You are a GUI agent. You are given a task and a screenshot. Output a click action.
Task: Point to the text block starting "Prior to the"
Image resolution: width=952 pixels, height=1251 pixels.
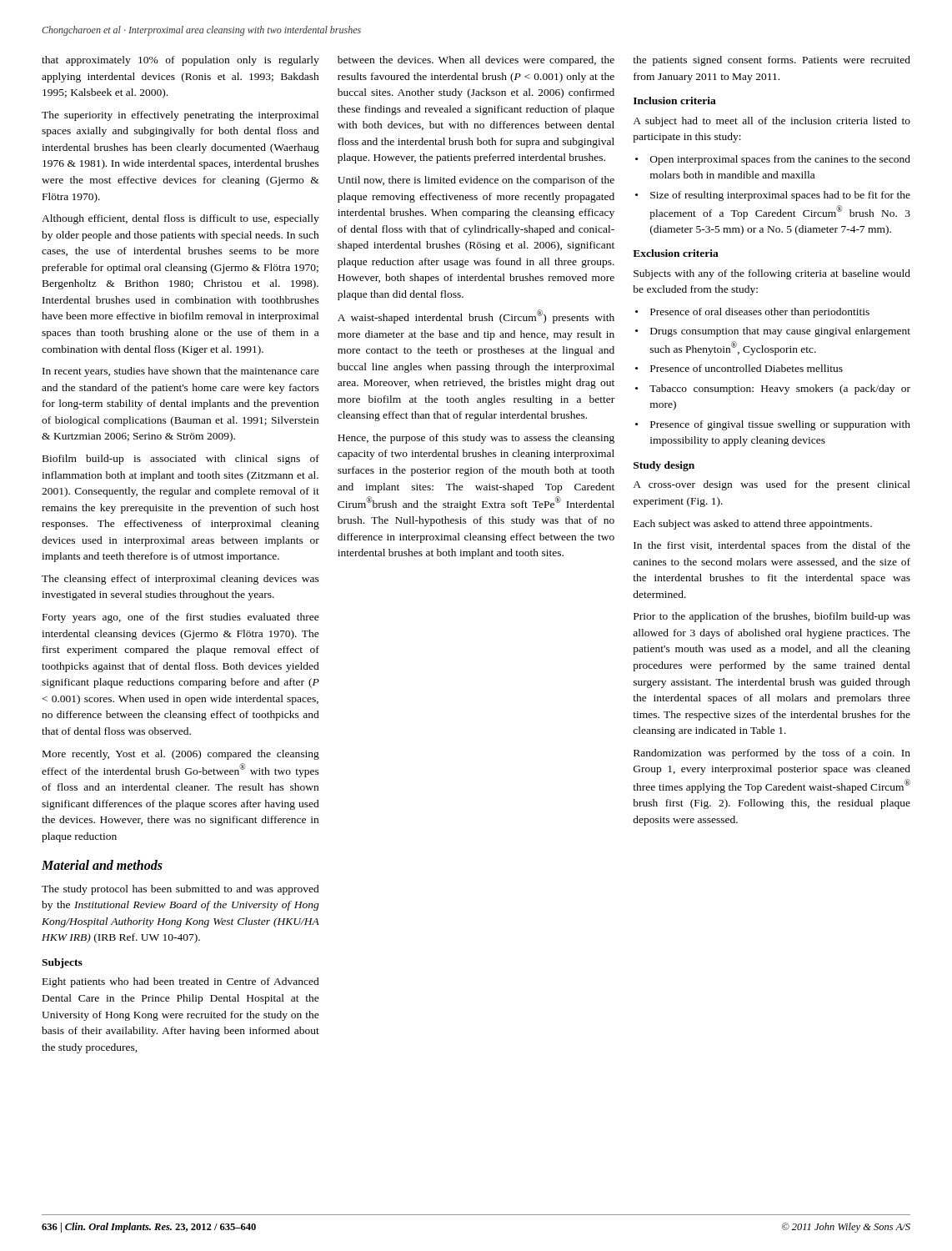(772, 673)
